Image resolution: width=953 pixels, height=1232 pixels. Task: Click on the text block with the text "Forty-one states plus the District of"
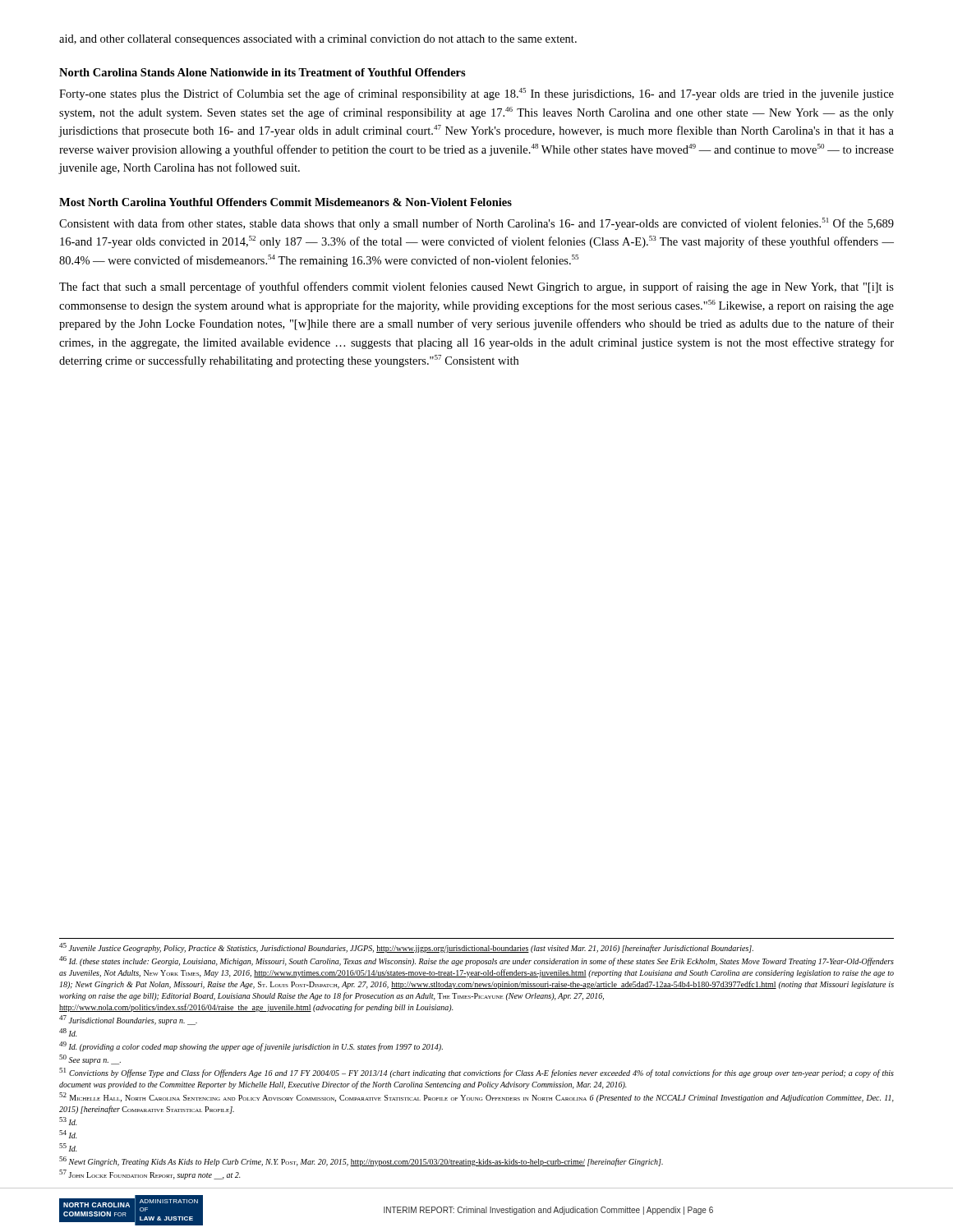tap(476, 131)
